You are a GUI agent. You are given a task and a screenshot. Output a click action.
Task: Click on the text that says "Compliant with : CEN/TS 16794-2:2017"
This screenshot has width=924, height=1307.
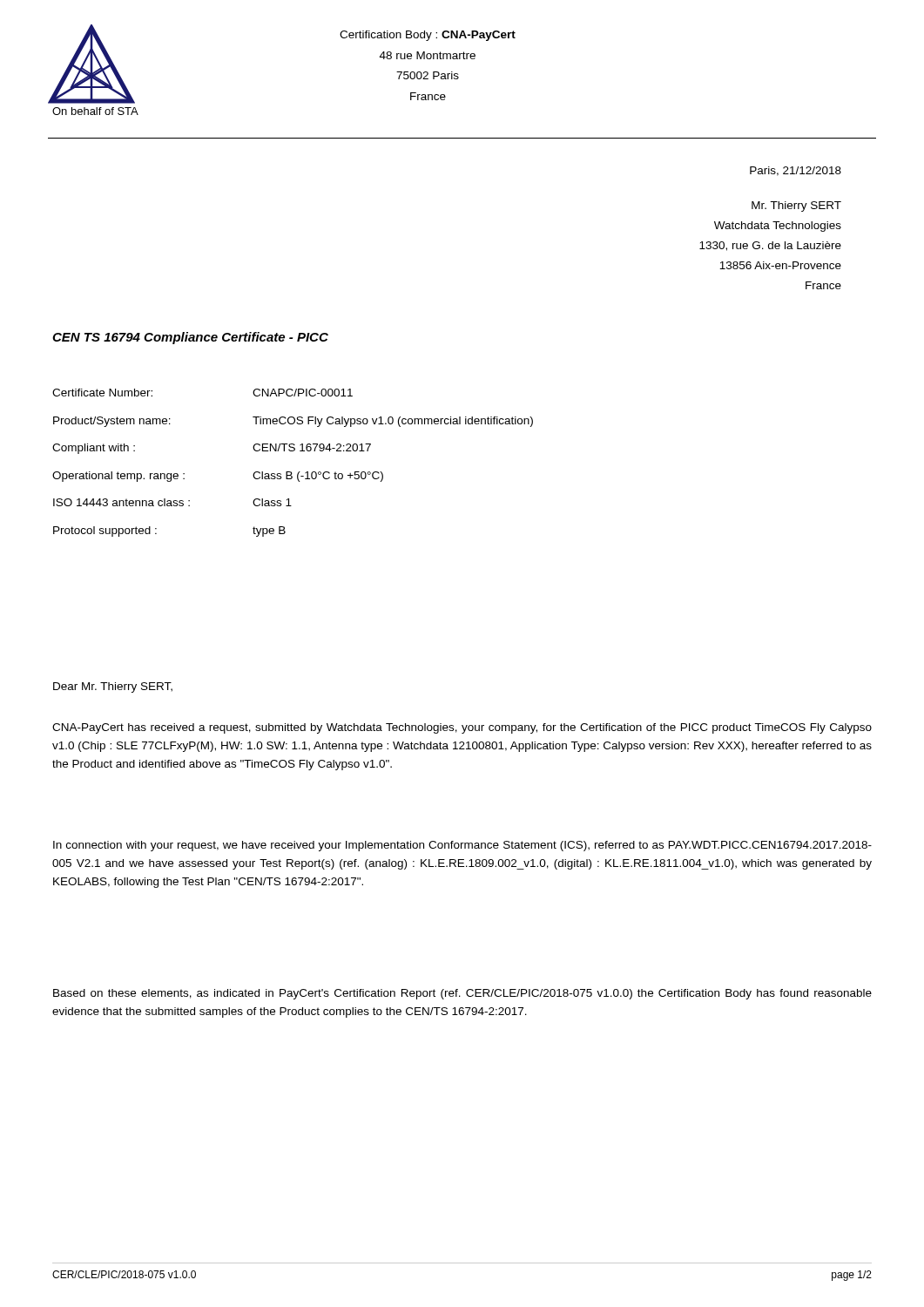(x=357, y=448)
